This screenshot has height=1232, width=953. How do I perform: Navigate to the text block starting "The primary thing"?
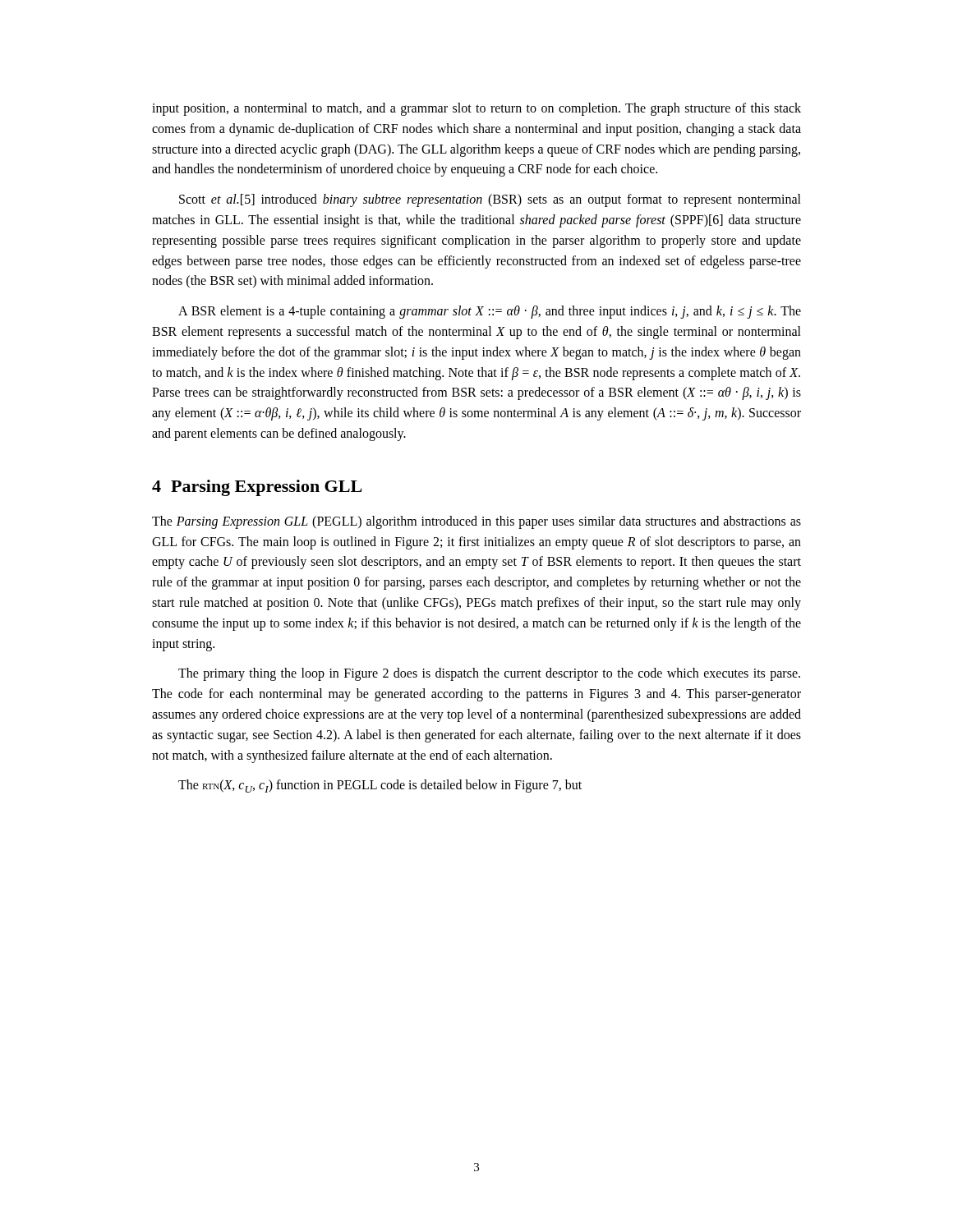click(476, 715)
